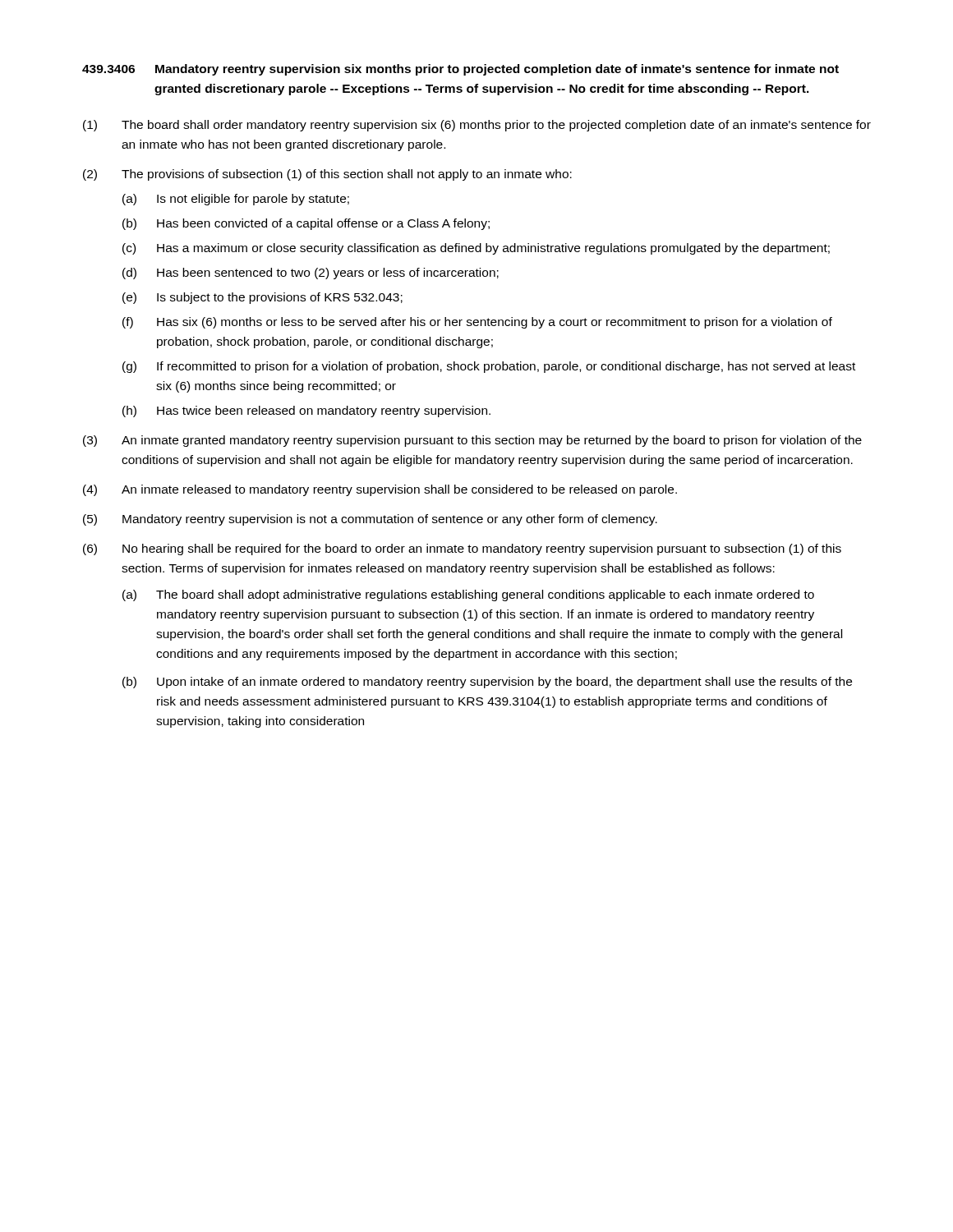Find the region starting "(g) If recommitted to prison for"
The height and width of the screenshot is (1232, 953).
point(496,376)
